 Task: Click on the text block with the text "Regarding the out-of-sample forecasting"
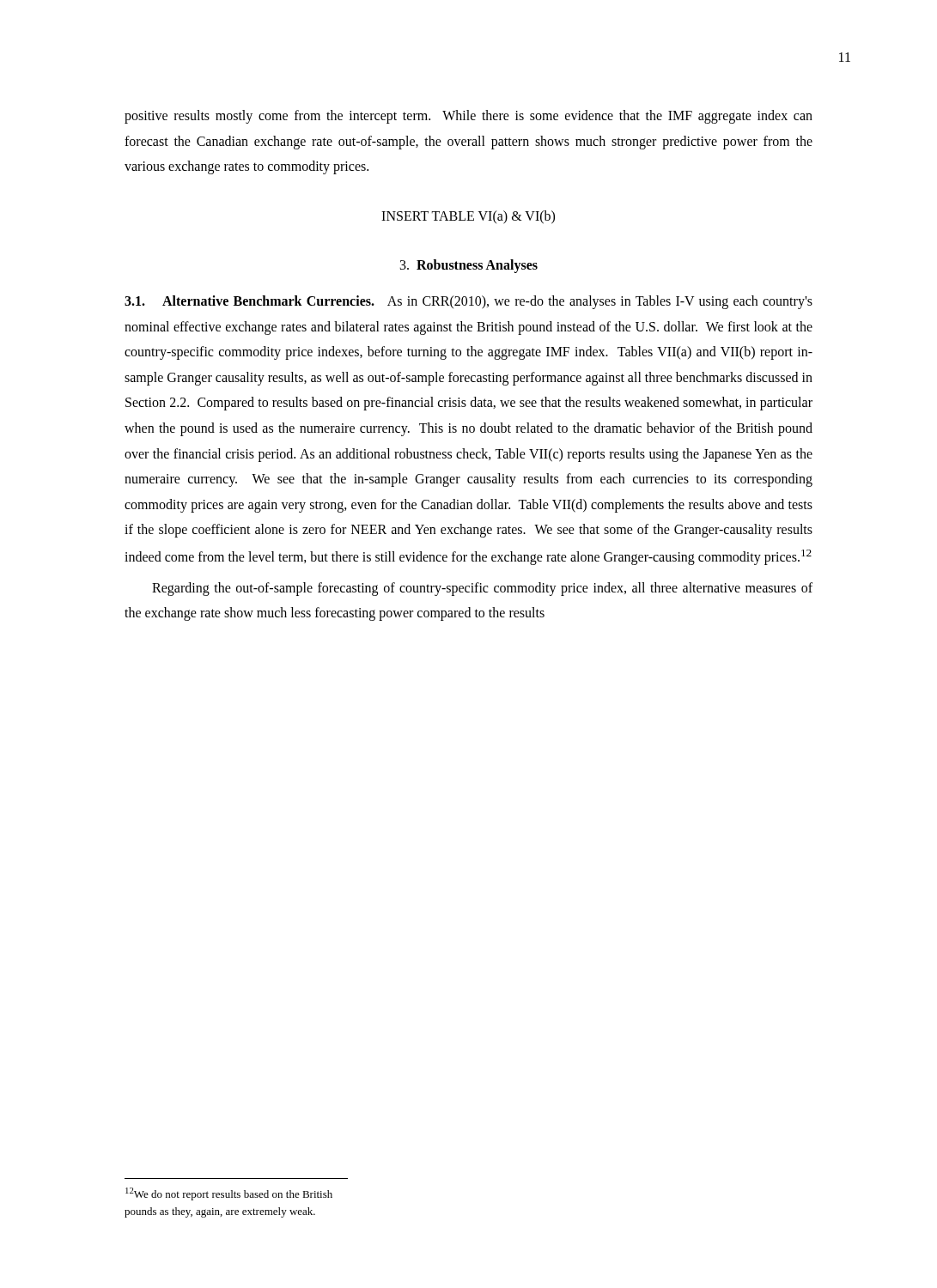point(468,600)
